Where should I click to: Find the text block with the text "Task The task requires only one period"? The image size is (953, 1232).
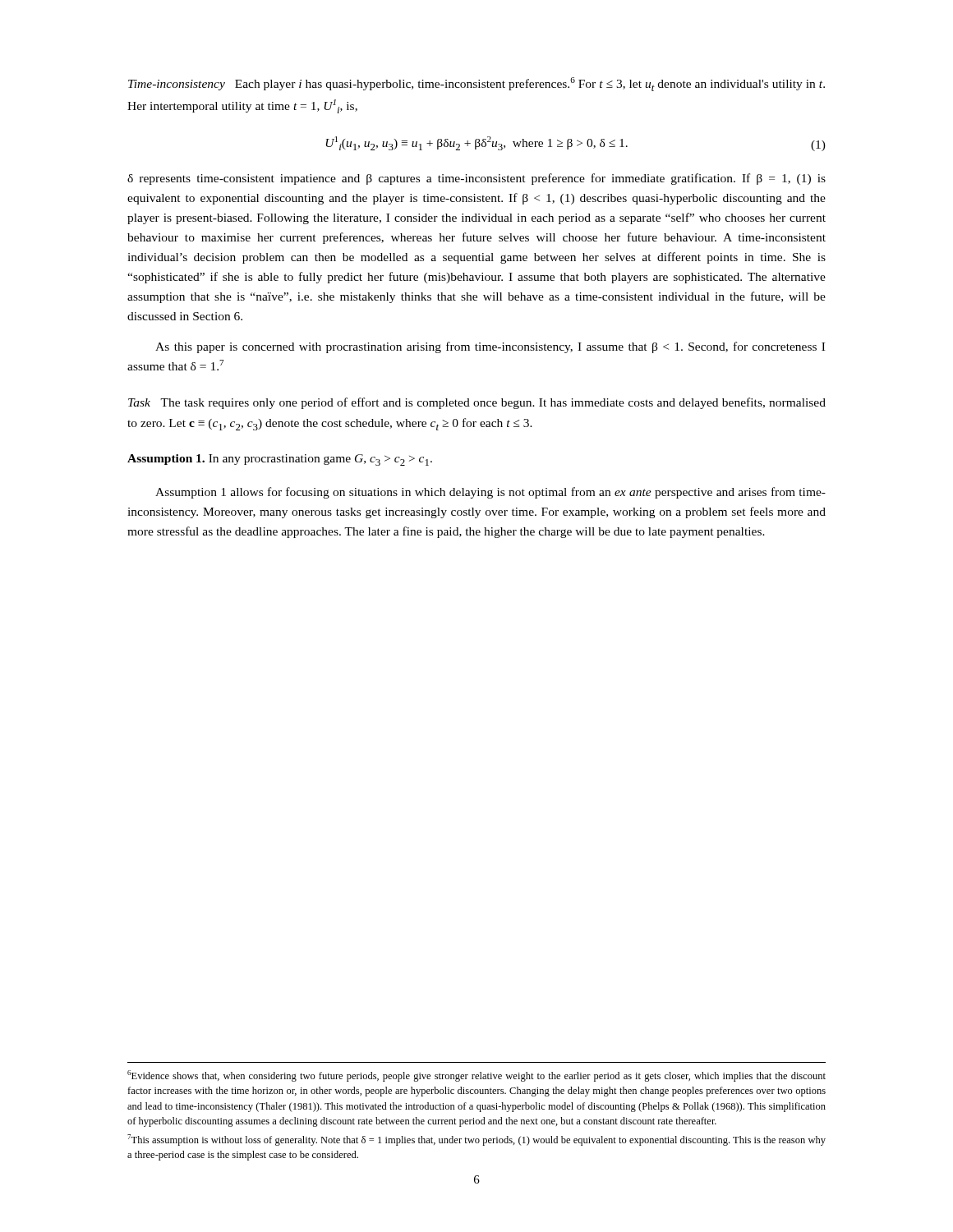click(476, 414)
